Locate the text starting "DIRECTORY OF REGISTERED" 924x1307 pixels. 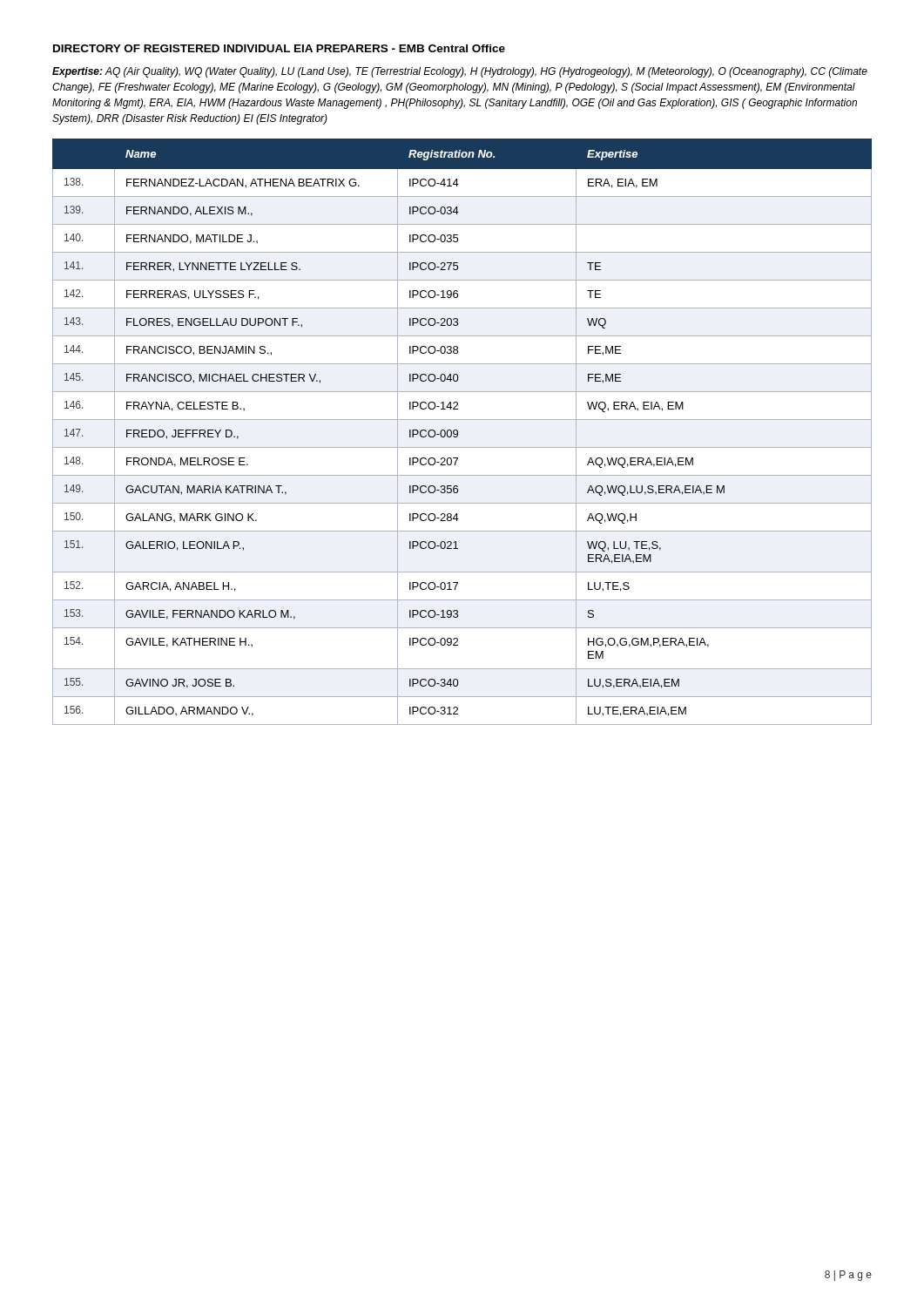click(462, 48)
